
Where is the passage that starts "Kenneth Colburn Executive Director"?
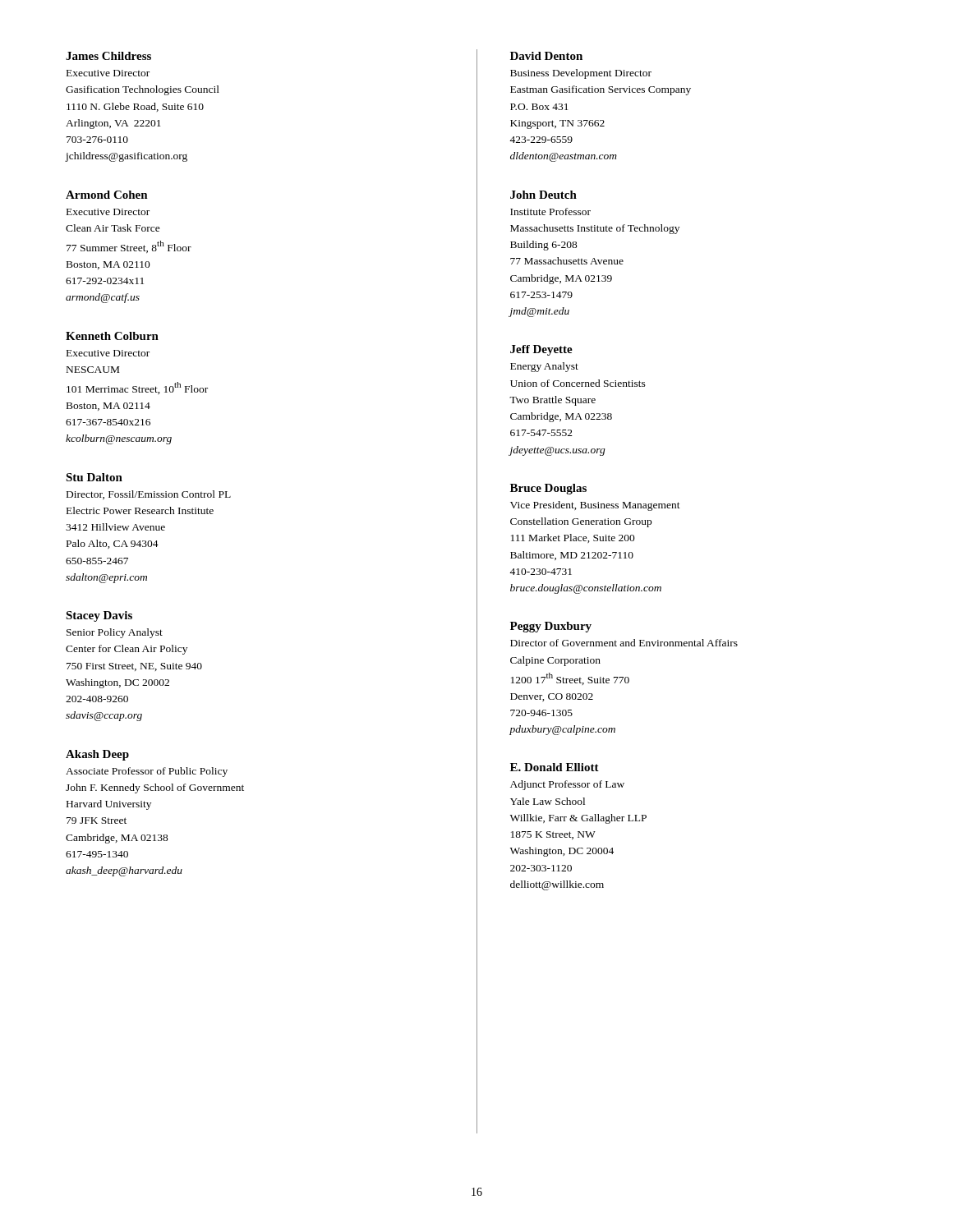(x=112, y=336)
